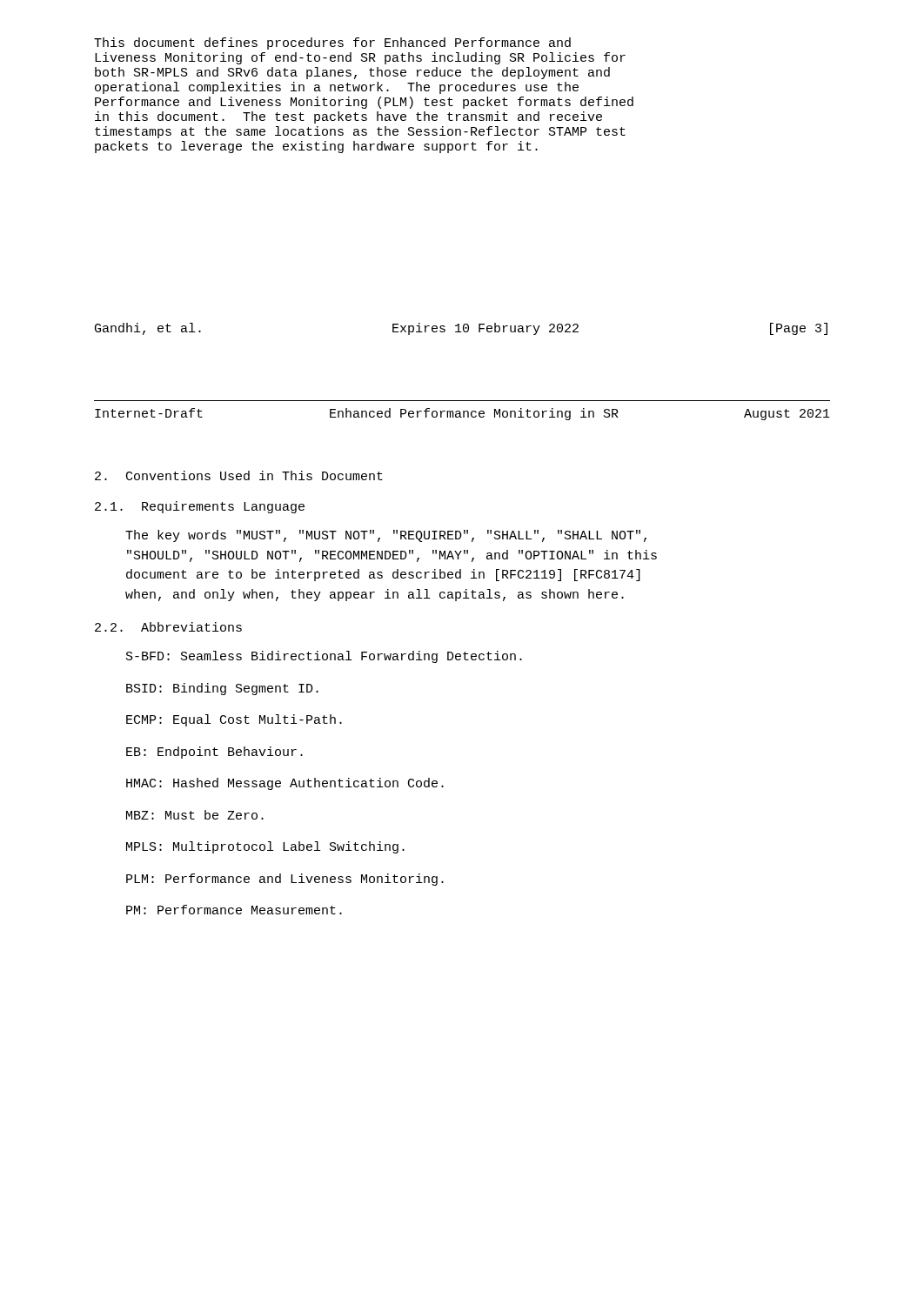Screen dimensions: 1305x924
Task: Locate the text starting "This document defines procedures for"
Action: 364,96
